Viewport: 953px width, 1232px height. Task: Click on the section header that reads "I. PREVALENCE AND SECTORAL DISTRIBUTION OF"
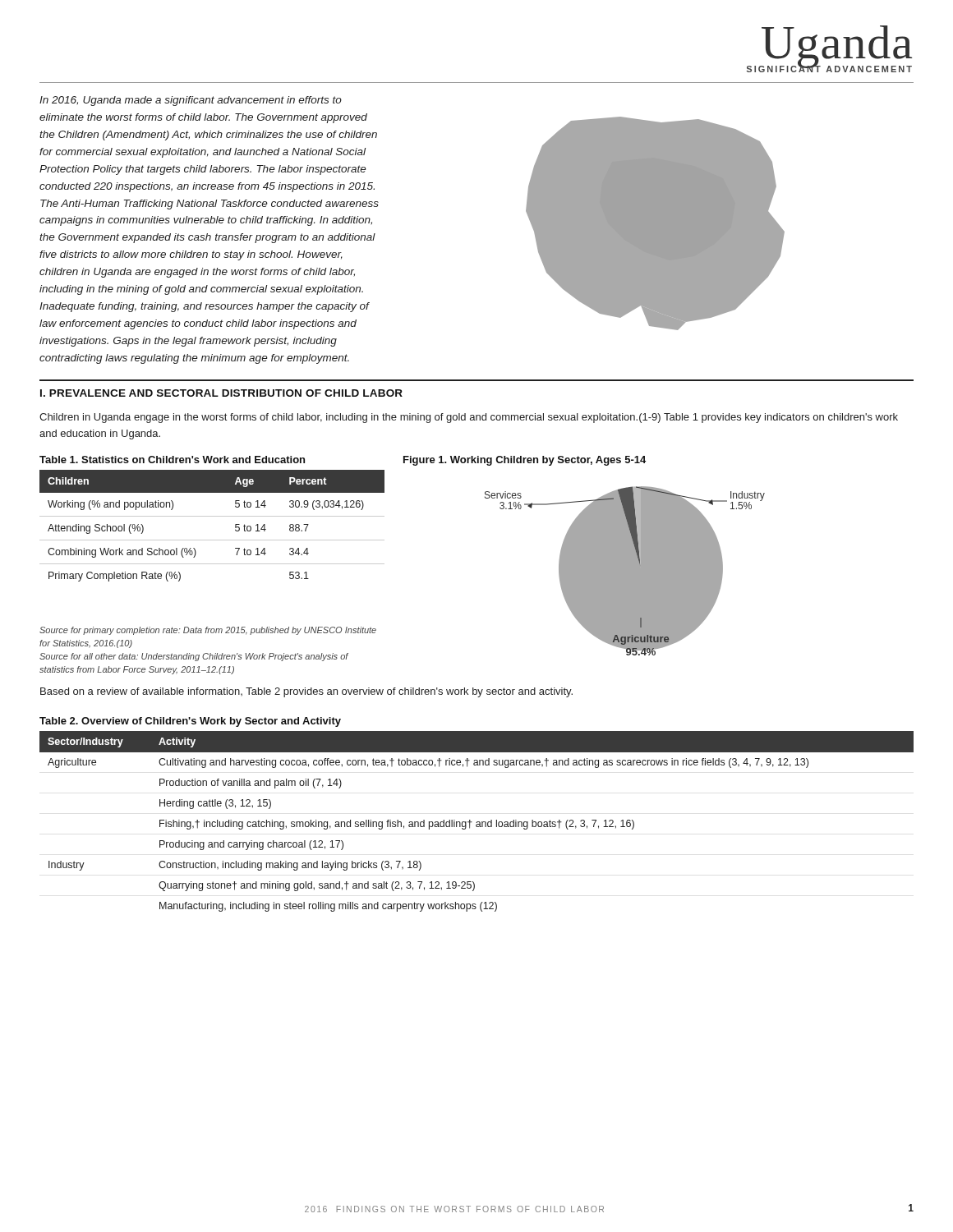[221, 393]
